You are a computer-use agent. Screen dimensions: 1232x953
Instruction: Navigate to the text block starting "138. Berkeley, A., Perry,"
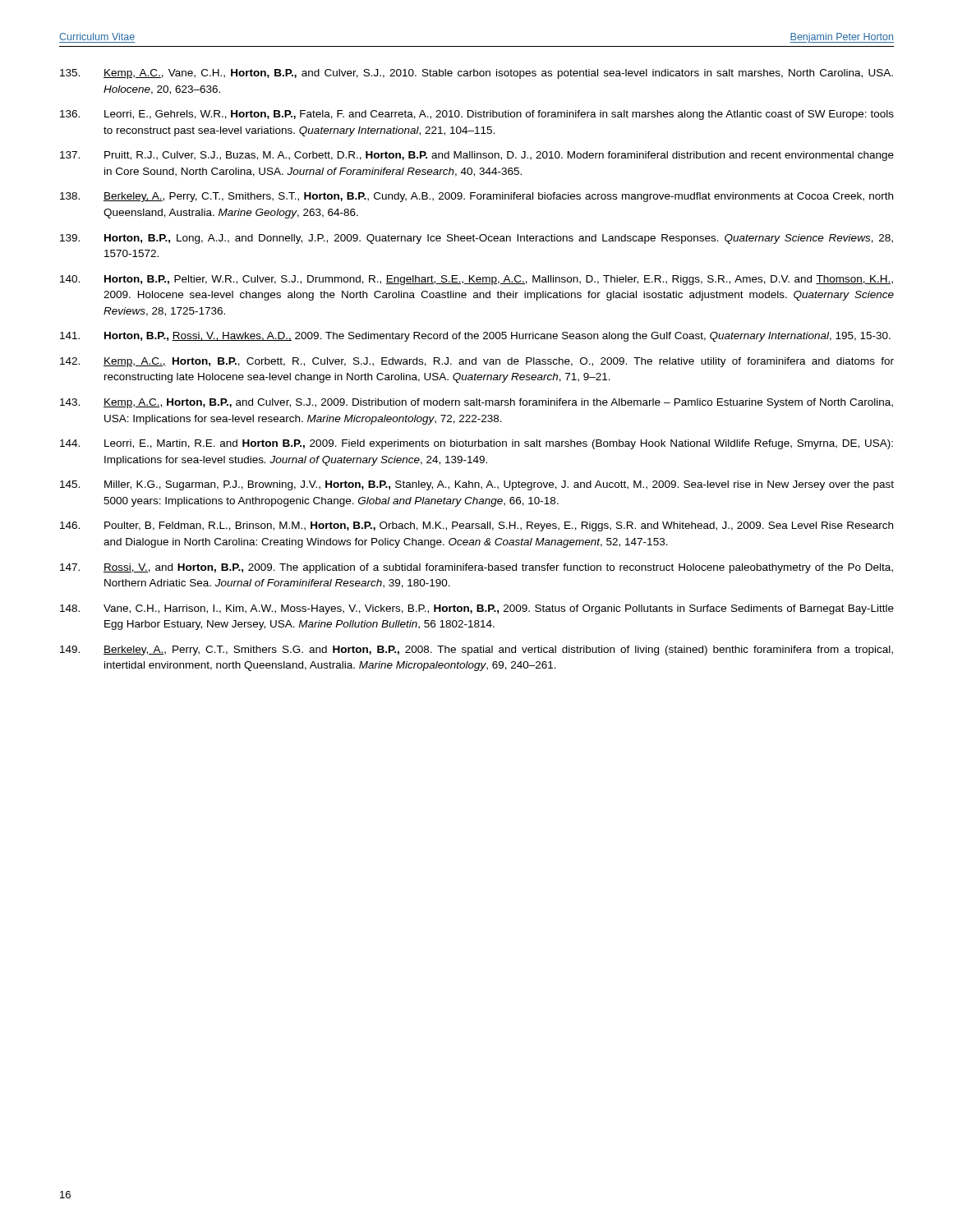tap(476, 204)
